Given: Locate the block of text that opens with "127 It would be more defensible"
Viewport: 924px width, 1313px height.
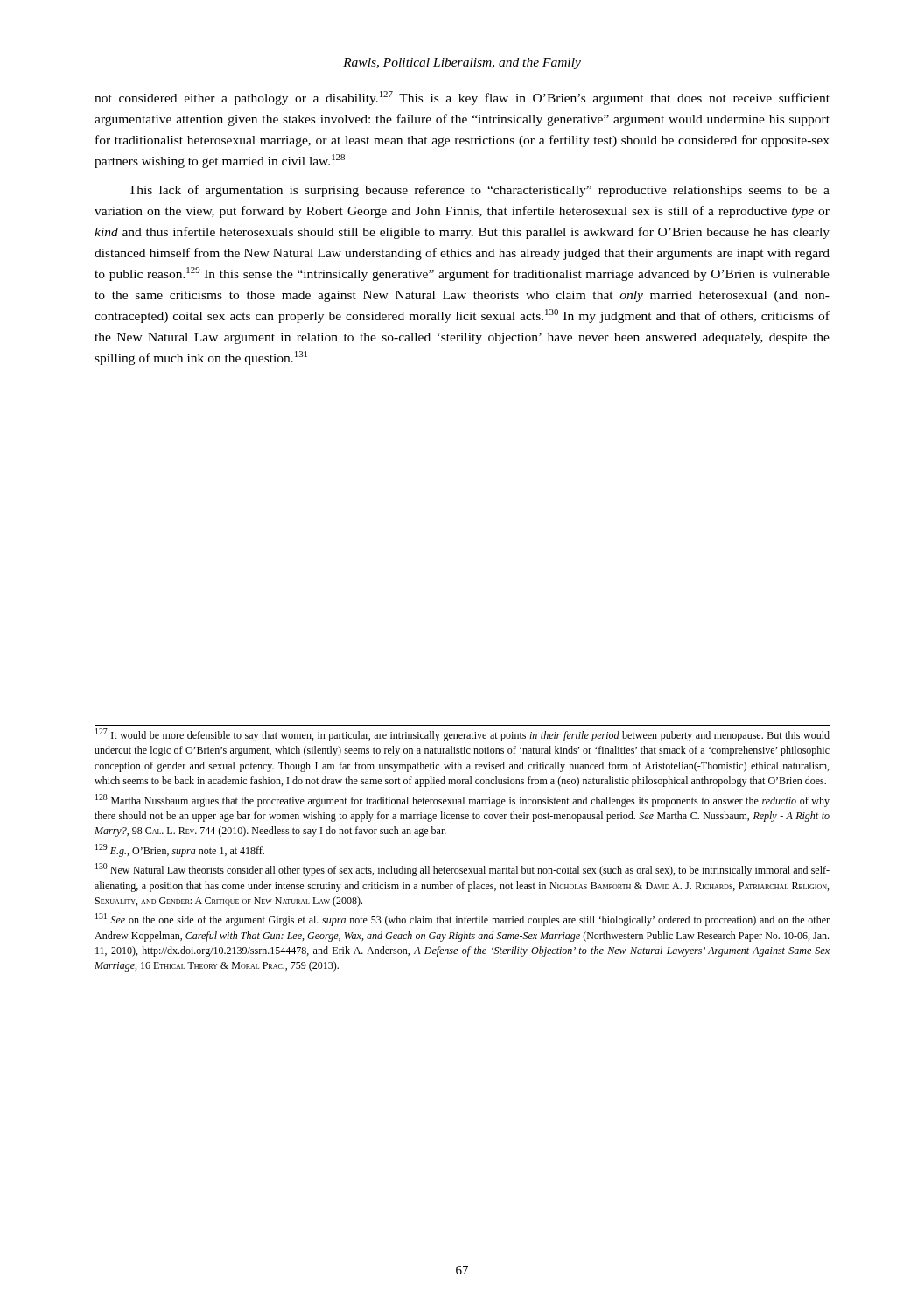Looking at the screenshot, I should (x=462, y=759).
